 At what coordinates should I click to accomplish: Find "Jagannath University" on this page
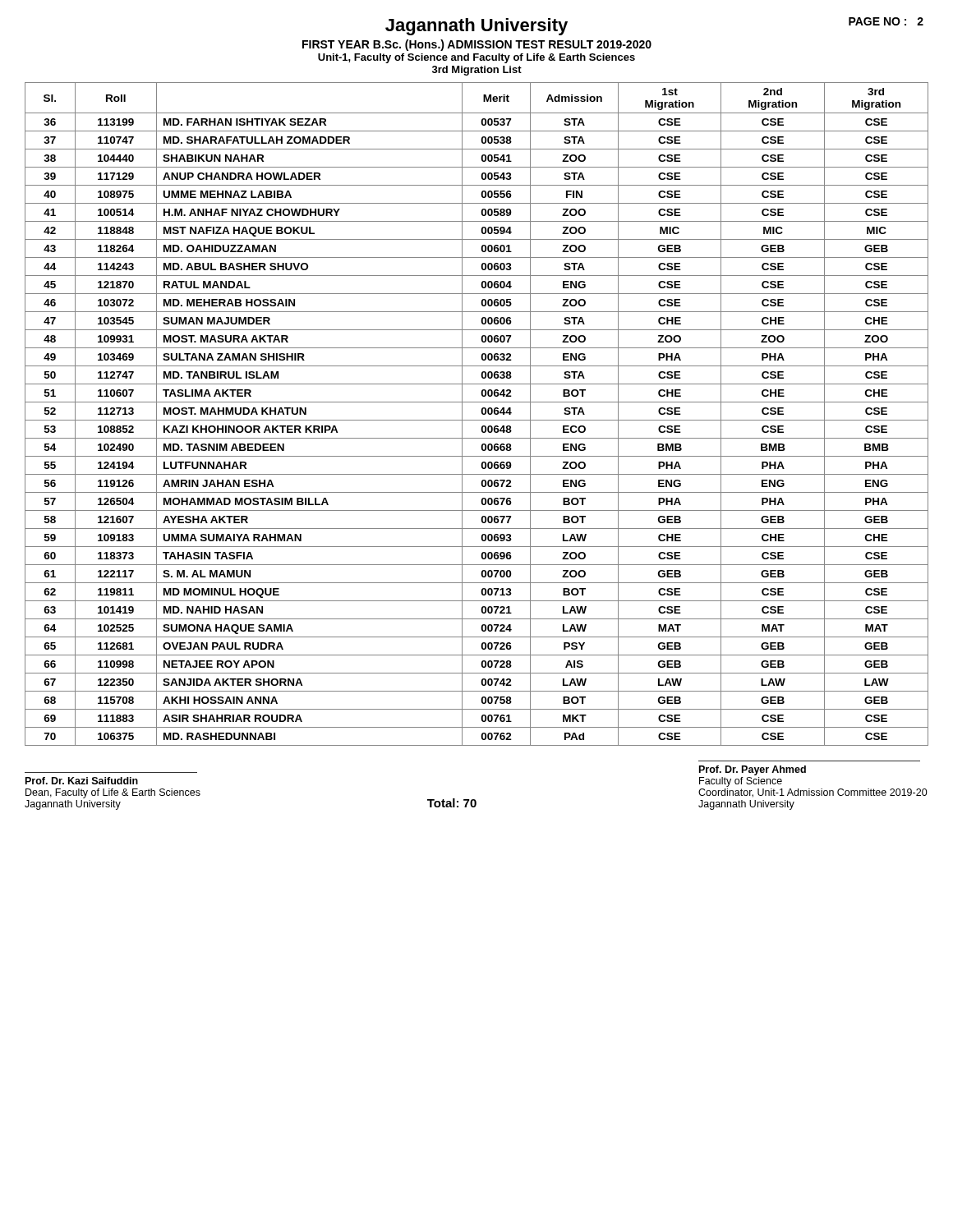point(476,25)
